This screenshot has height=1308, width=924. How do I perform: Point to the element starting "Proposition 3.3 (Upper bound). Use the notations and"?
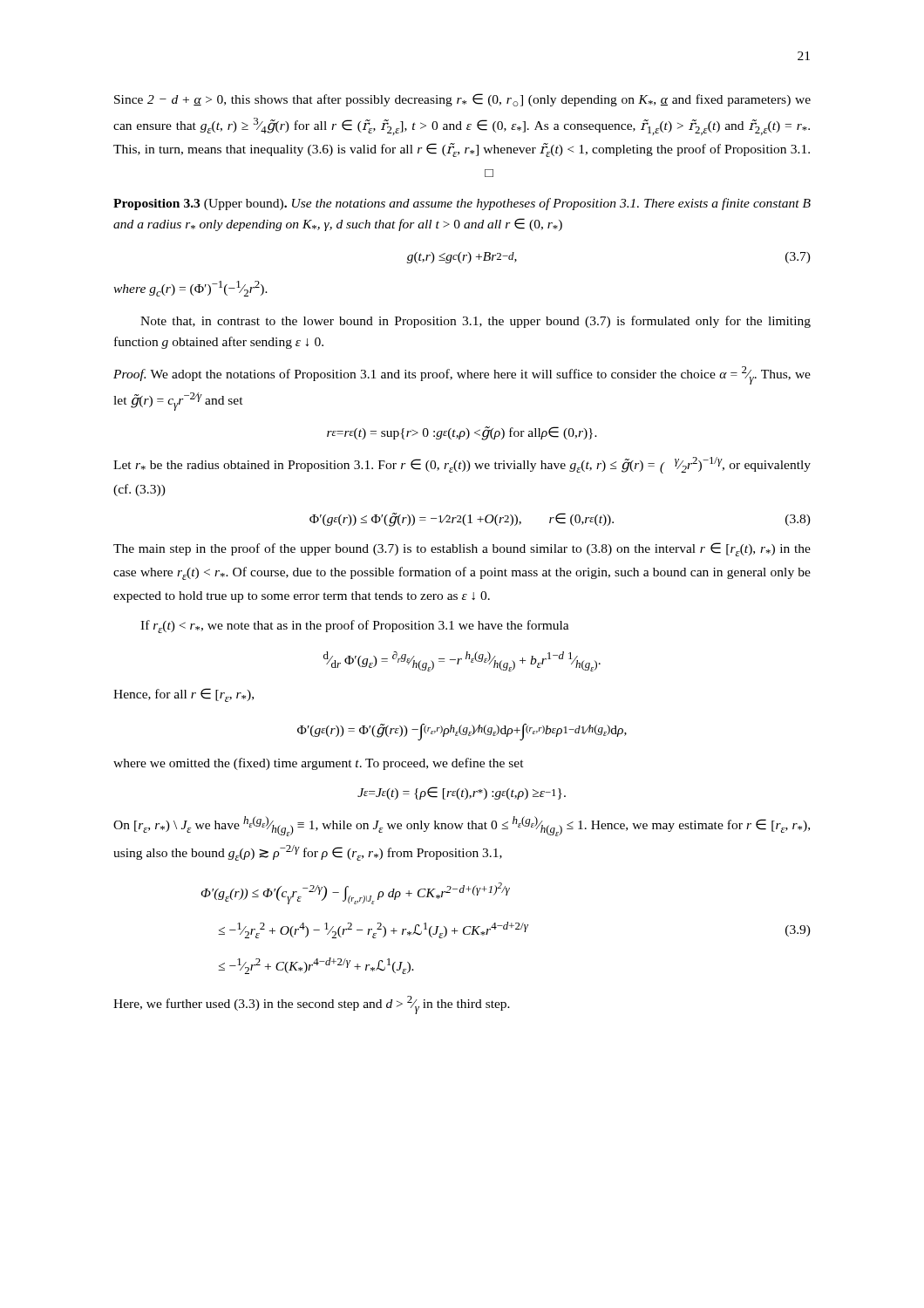coord(462,215)
